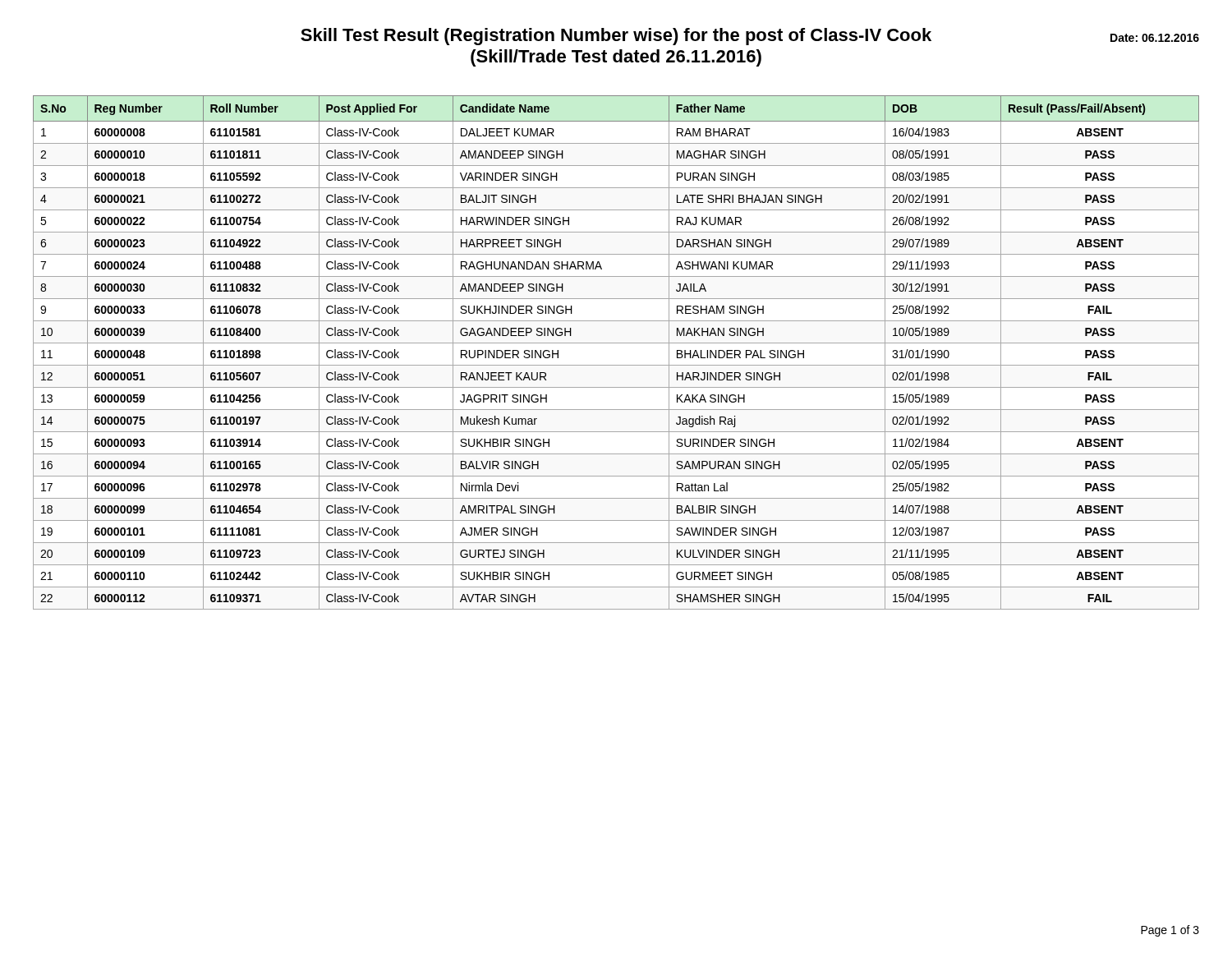The width and height of the screenshot is (1232, 953).
Task: Select a table
Action: 616,352
